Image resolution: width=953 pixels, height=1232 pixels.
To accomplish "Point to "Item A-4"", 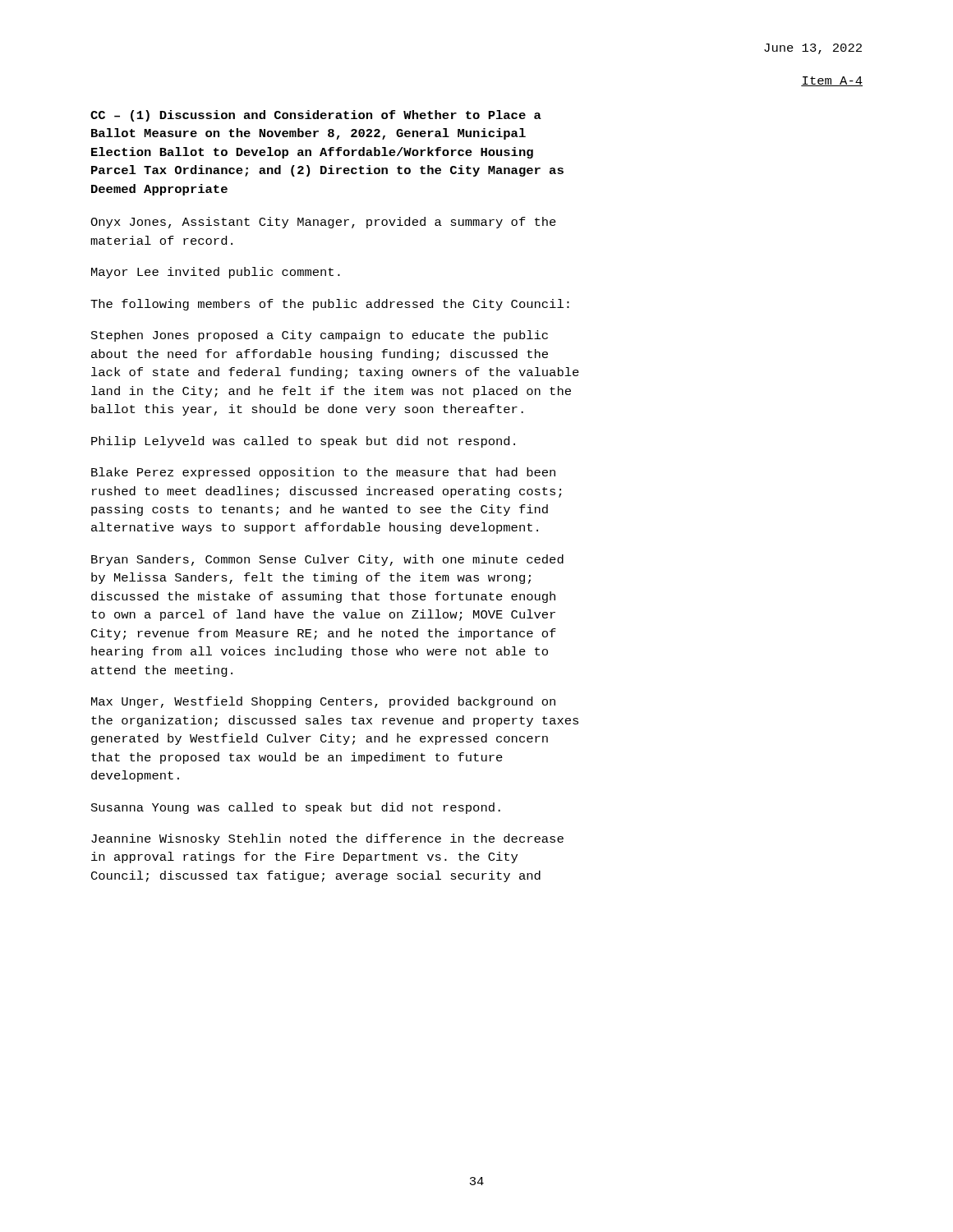I will click(832, 81).
